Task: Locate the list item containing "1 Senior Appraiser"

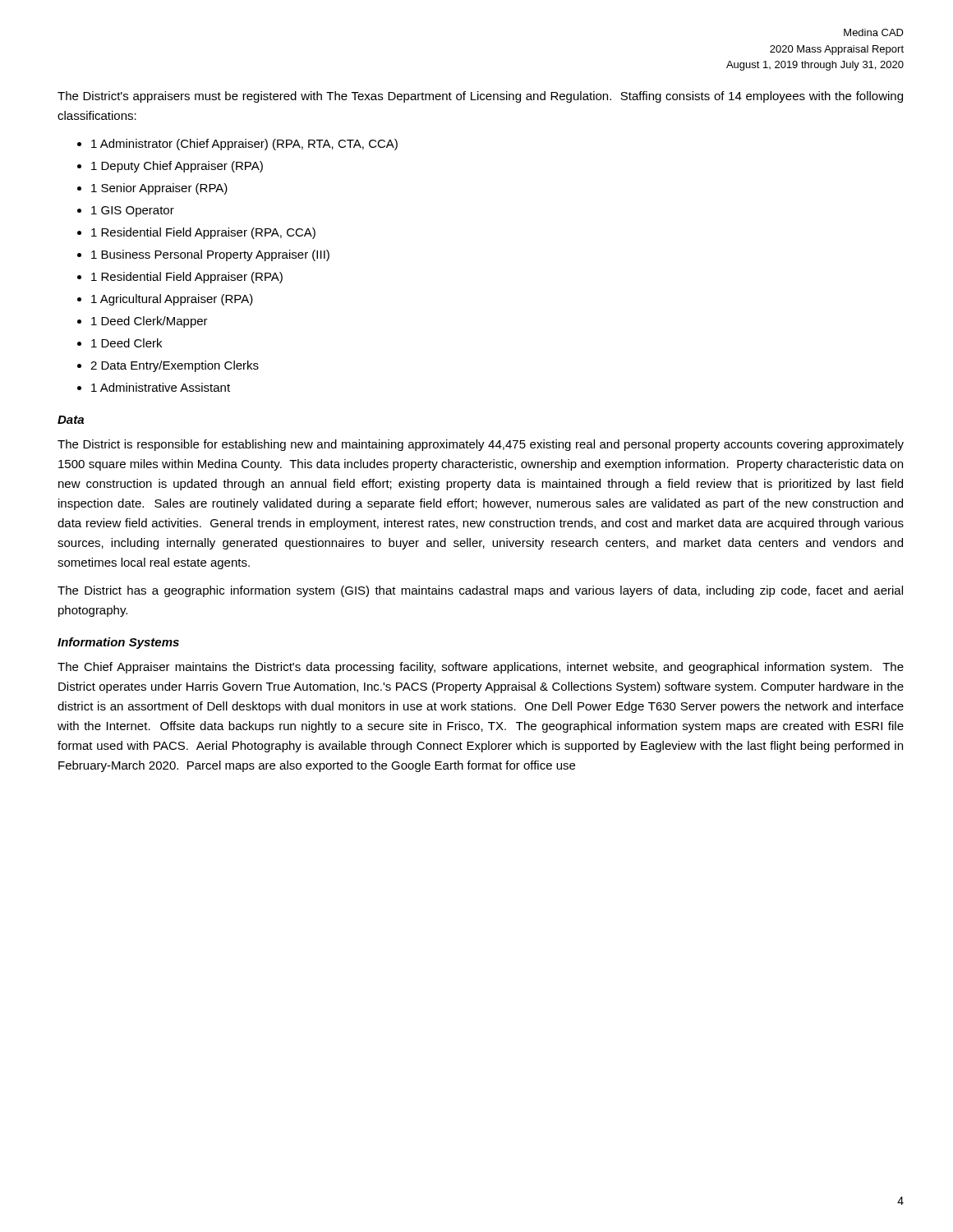Action: 159,188
